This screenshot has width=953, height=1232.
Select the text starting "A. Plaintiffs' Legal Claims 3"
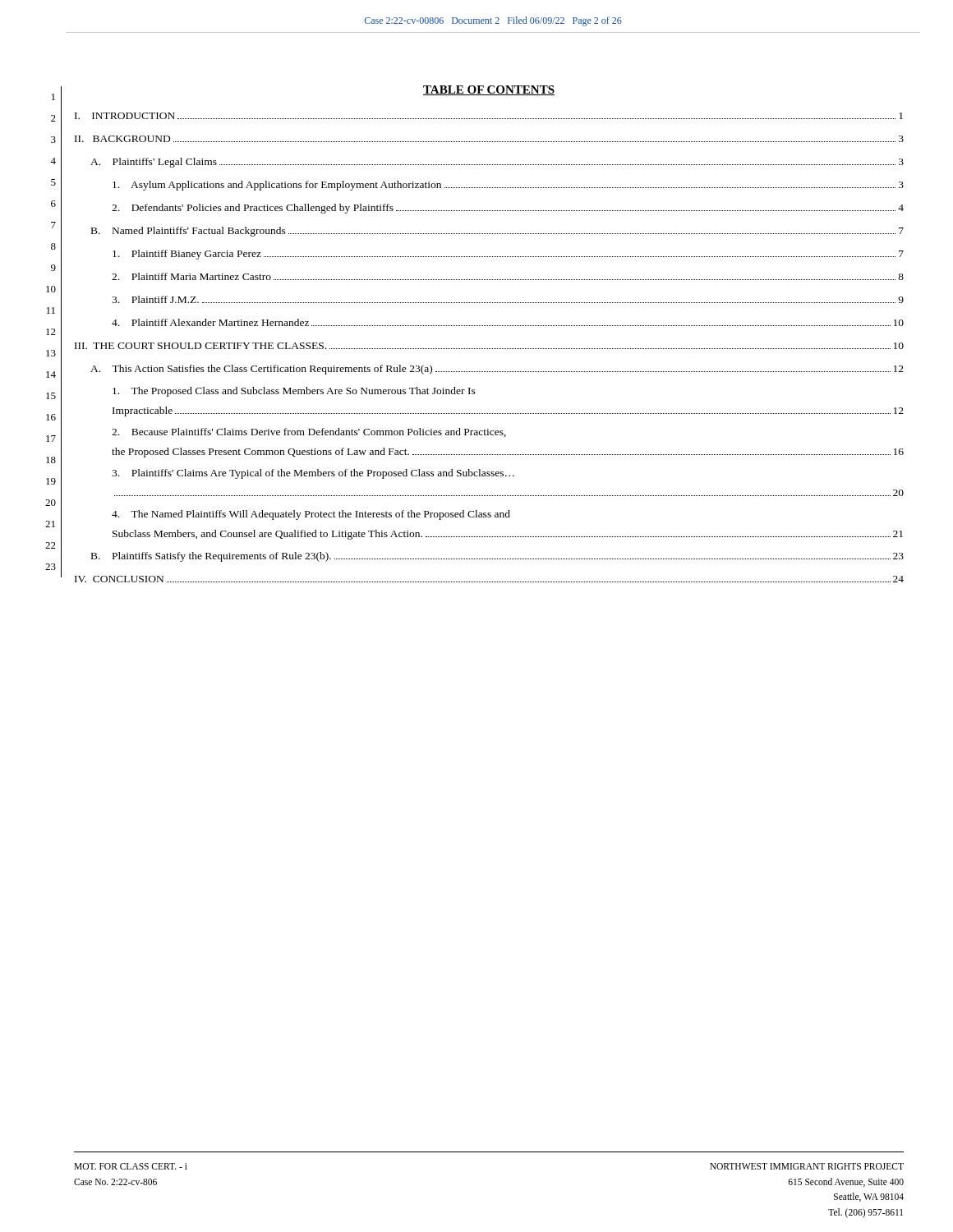point(497,162)
